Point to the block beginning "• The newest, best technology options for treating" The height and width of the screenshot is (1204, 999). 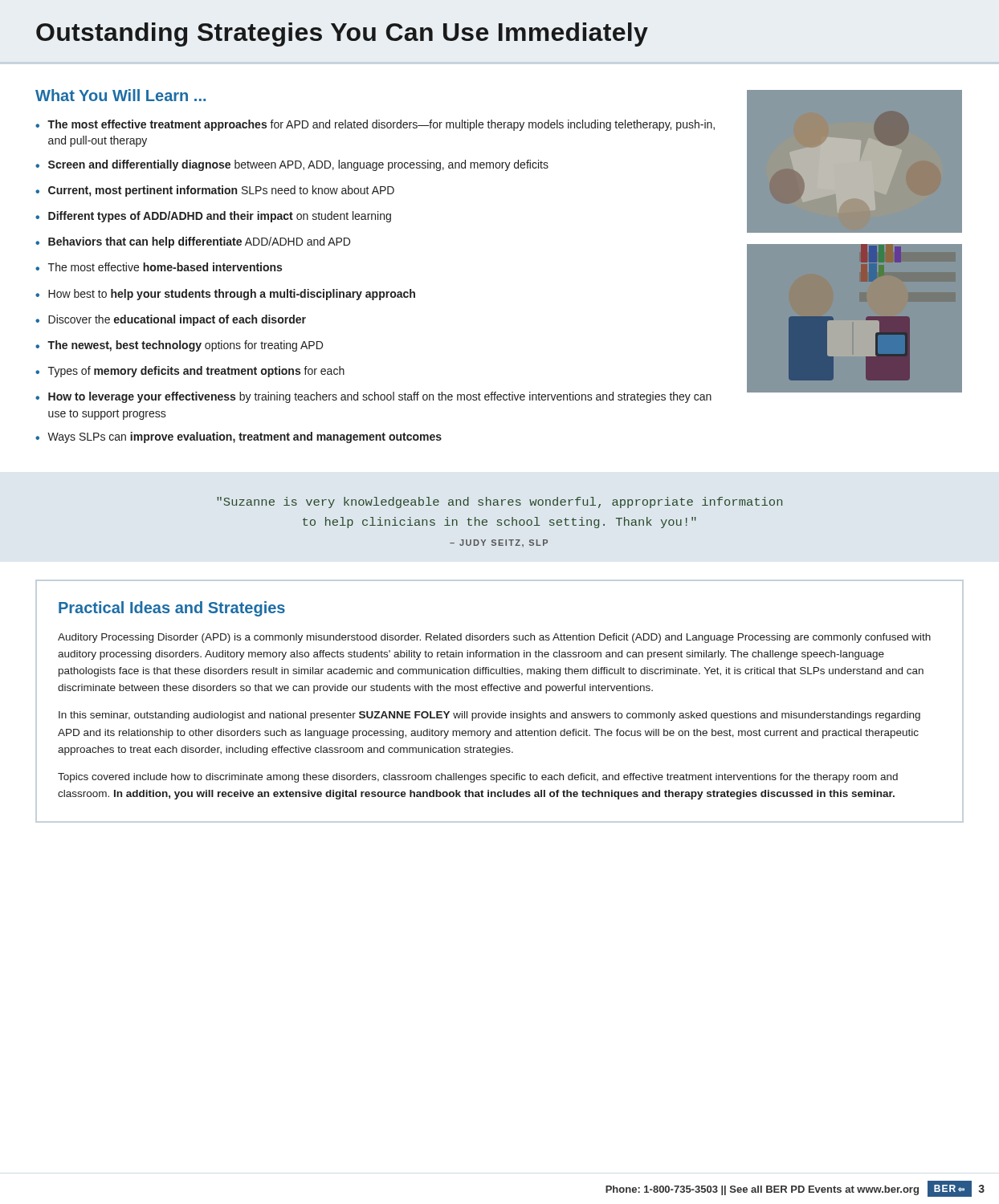click(x=179, y=346)
